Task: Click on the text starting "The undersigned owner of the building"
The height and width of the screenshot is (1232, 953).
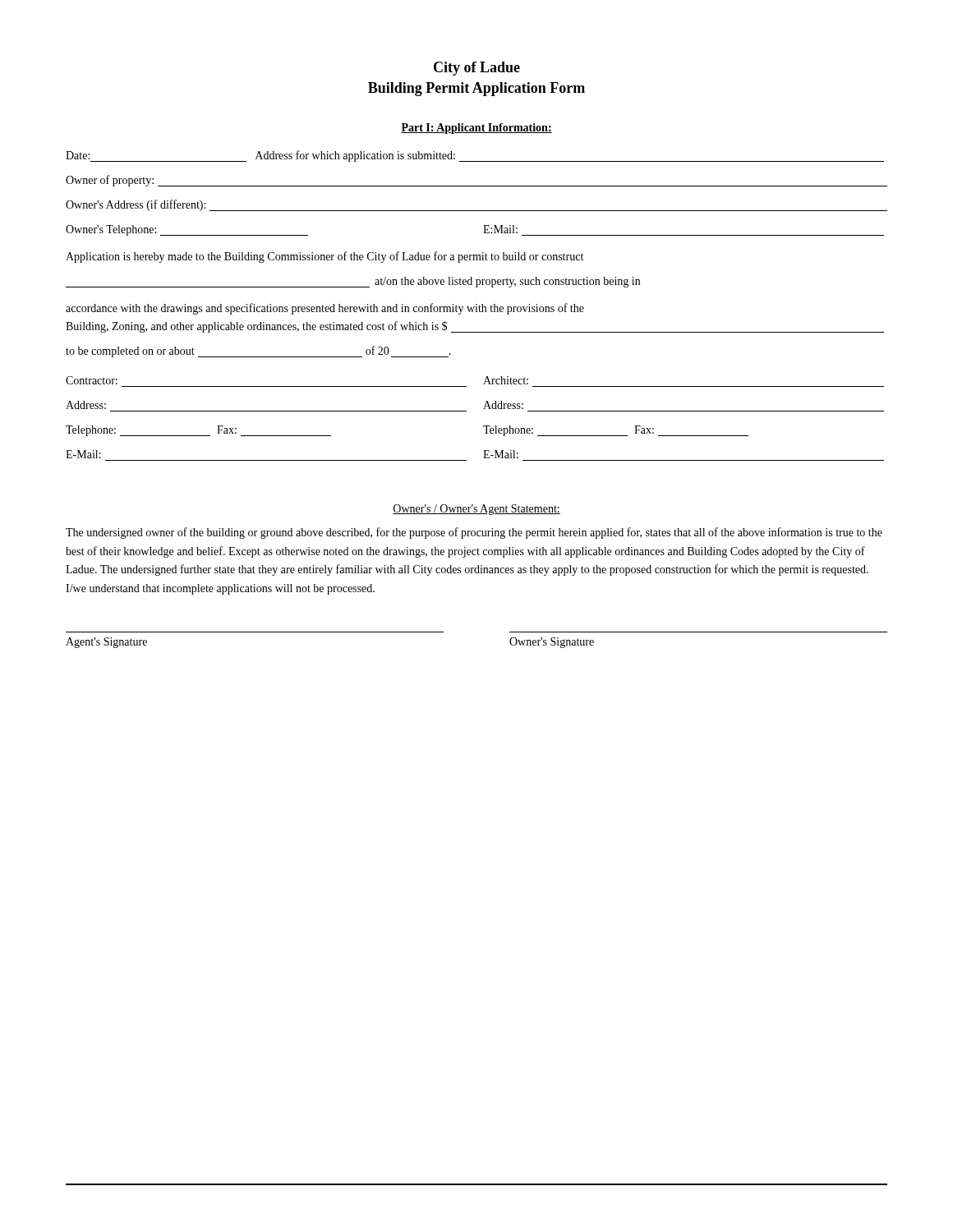Action: click(x=474, y=561)
